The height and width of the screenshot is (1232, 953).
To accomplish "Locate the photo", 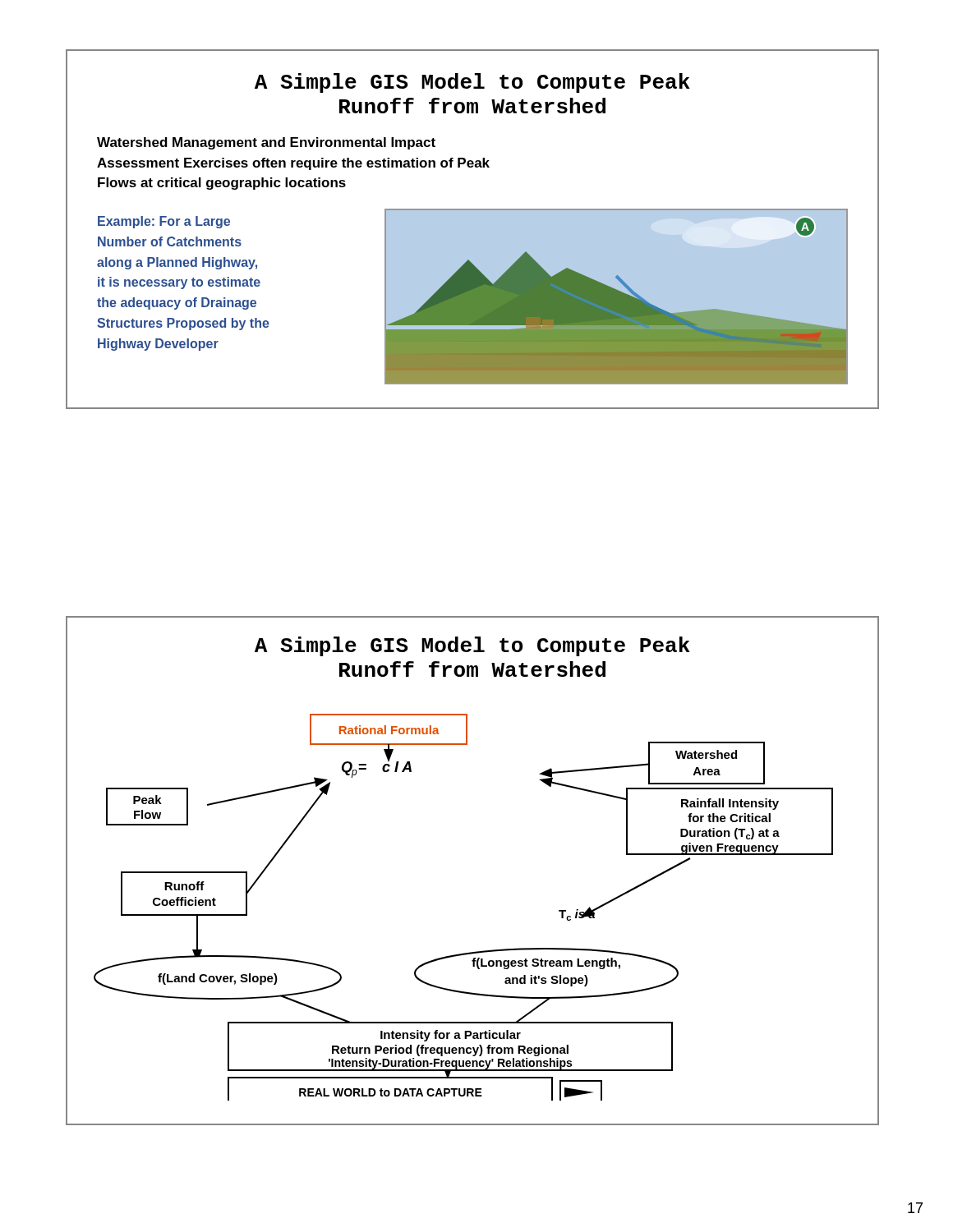I will pos(616,296).
